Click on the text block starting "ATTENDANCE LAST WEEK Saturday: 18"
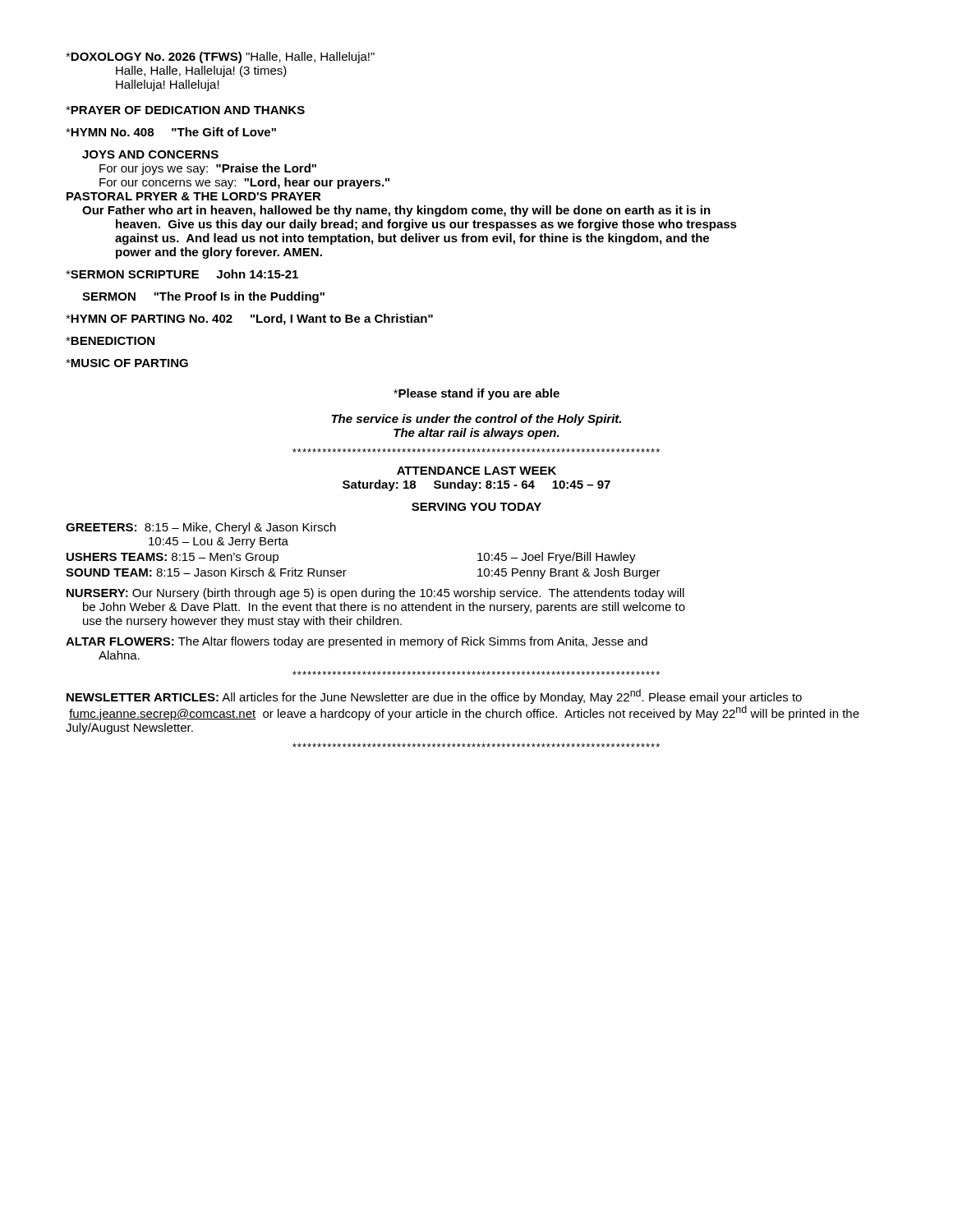Viewport: 953px width, 1232px height. pyautogui.click(x=476, y=477)
